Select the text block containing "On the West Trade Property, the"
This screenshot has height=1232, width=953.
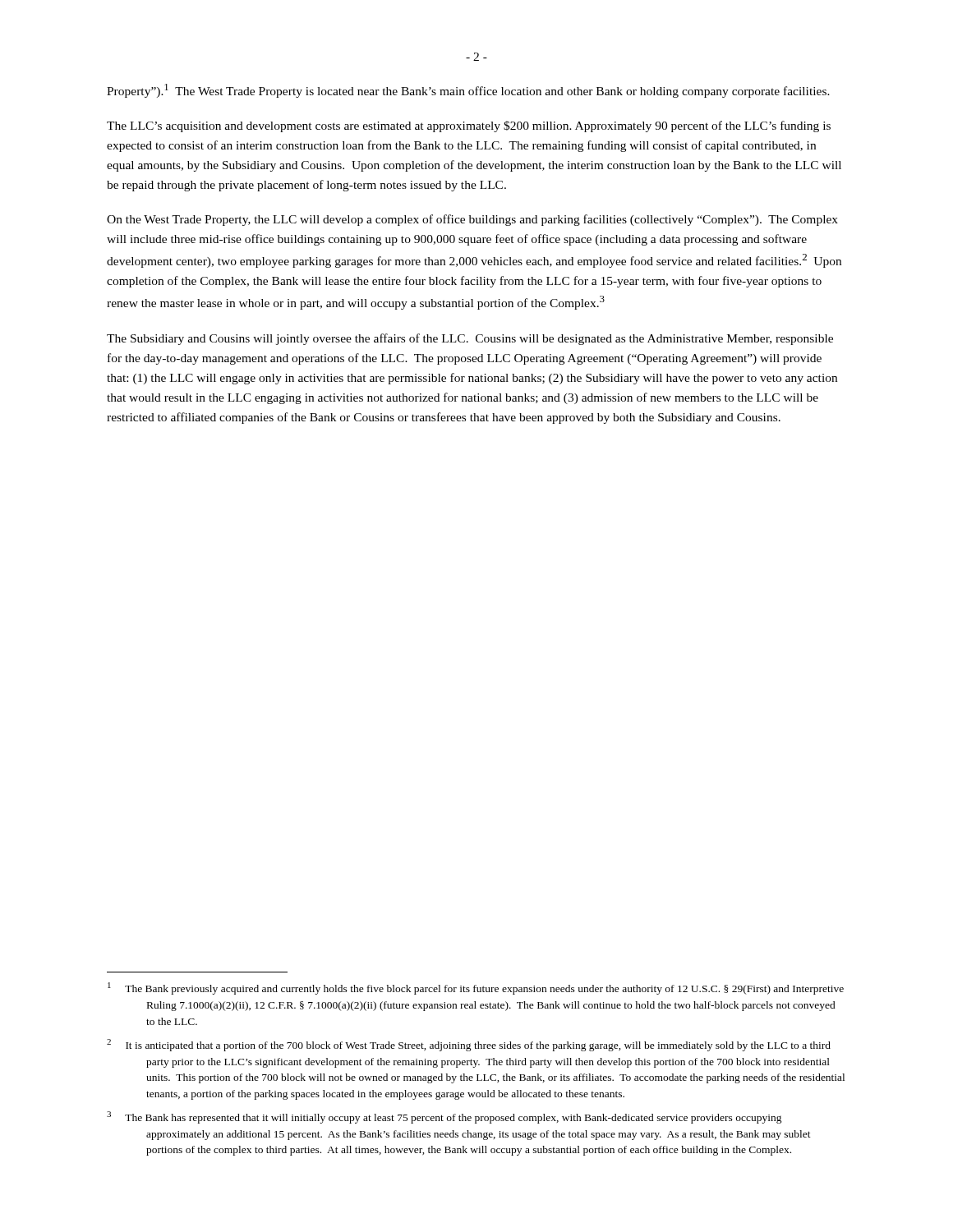pos(474,261)
